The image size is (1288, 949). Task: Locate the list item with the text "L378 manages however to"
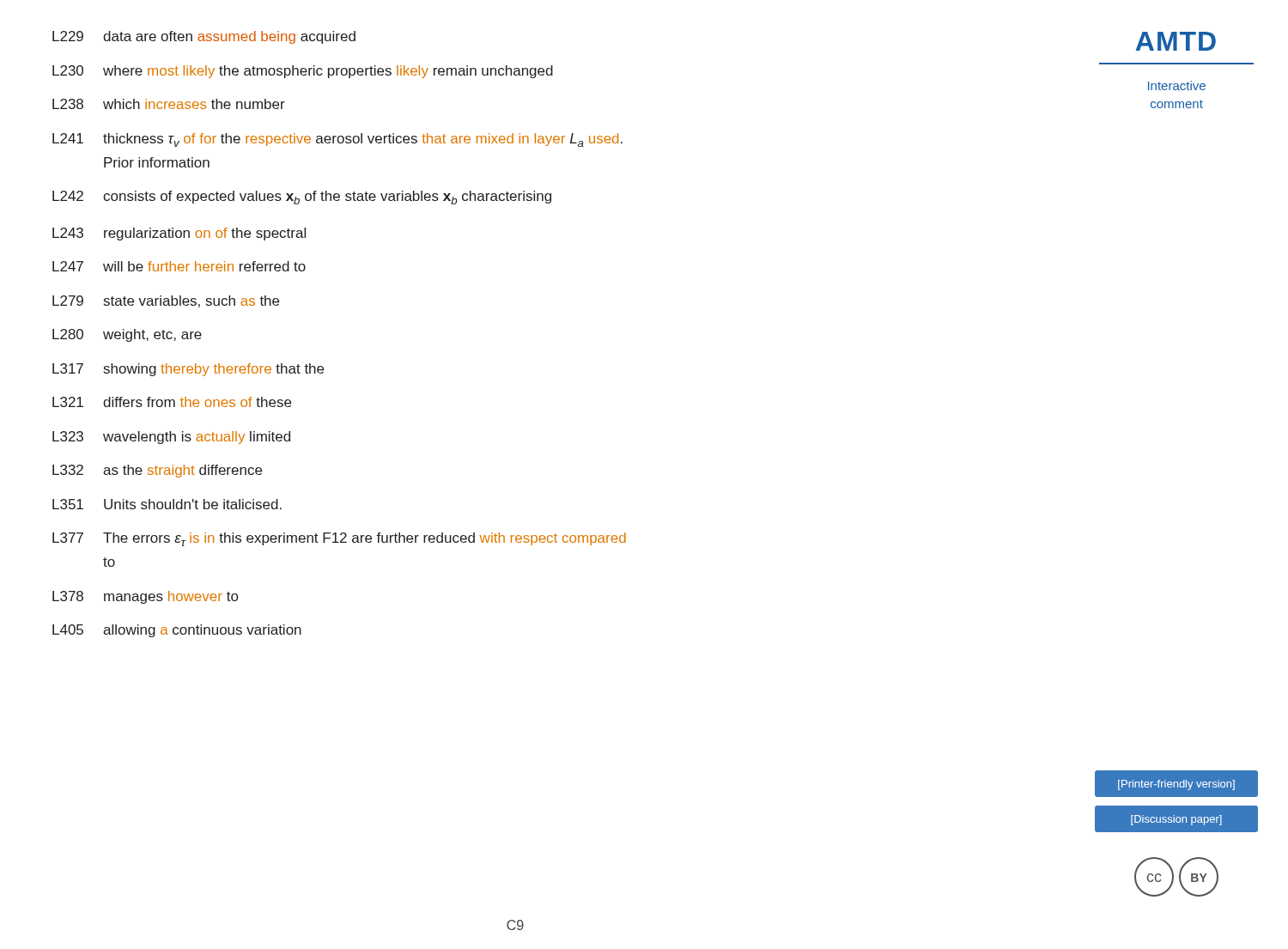coord(145,597)
